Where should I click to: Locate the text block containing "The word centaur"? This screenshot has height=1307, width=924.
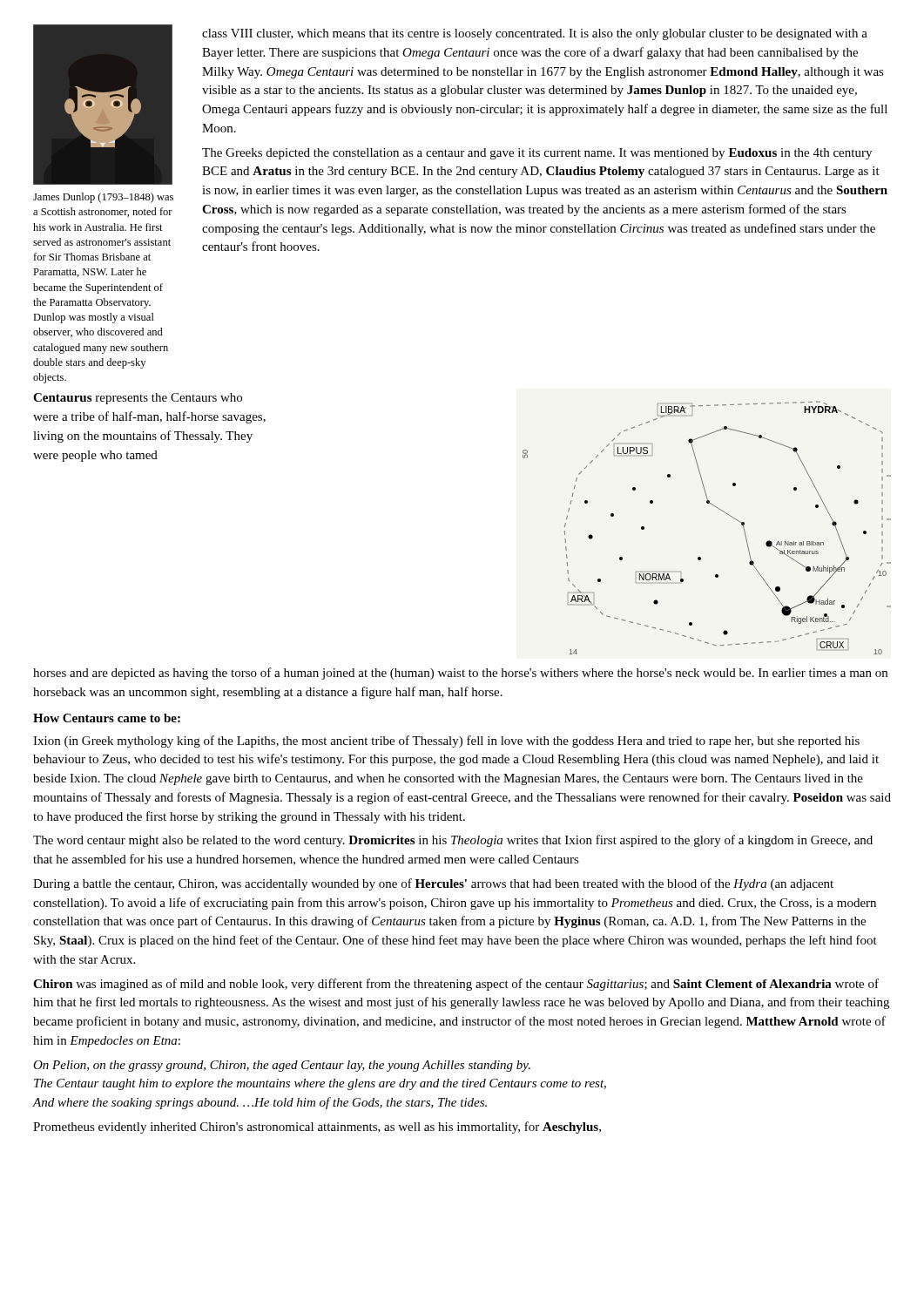coord(462,850)
